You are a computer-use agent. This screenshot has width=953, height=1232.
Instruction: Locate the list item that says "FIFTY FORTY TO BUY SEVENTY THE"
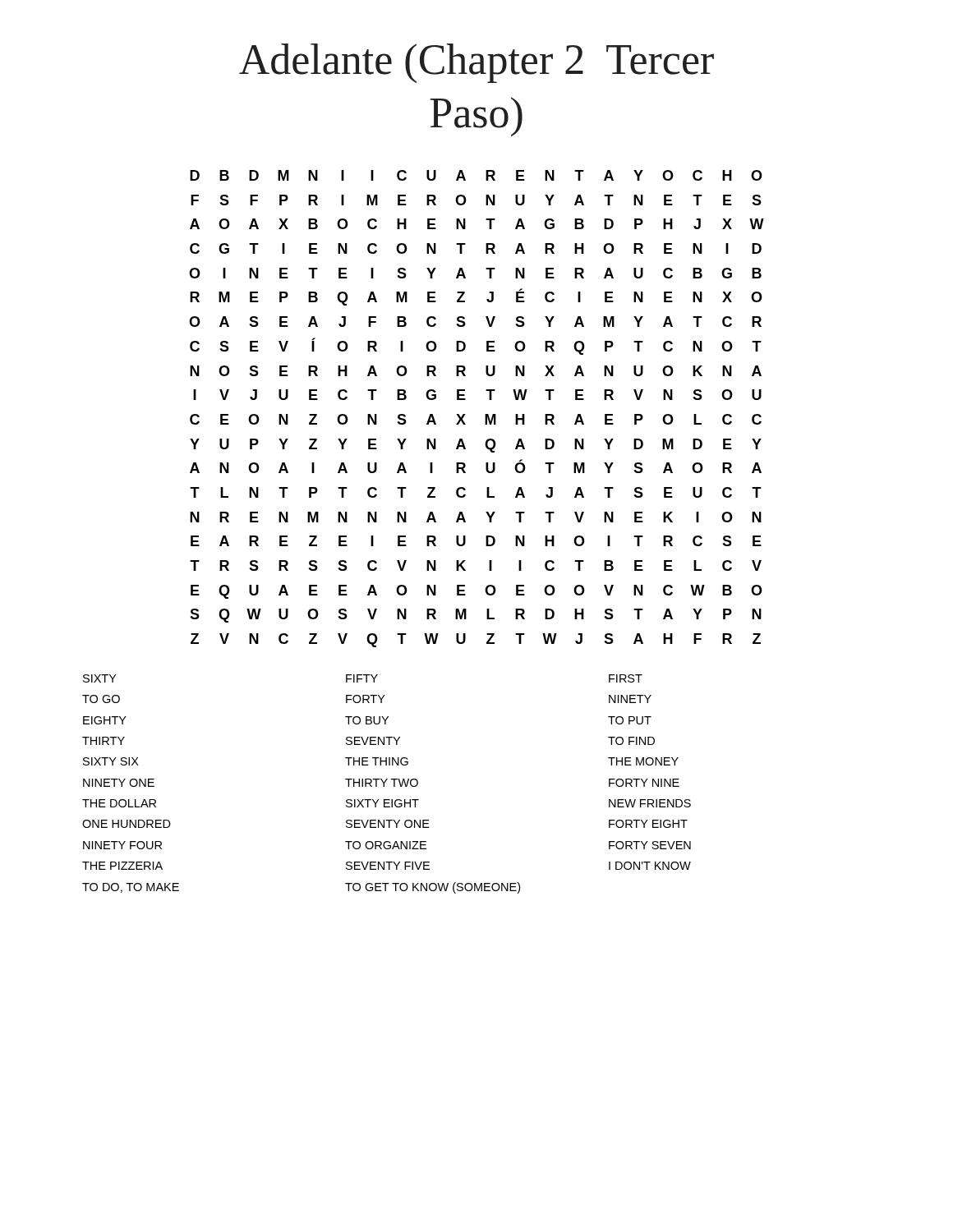click(362, 678)
